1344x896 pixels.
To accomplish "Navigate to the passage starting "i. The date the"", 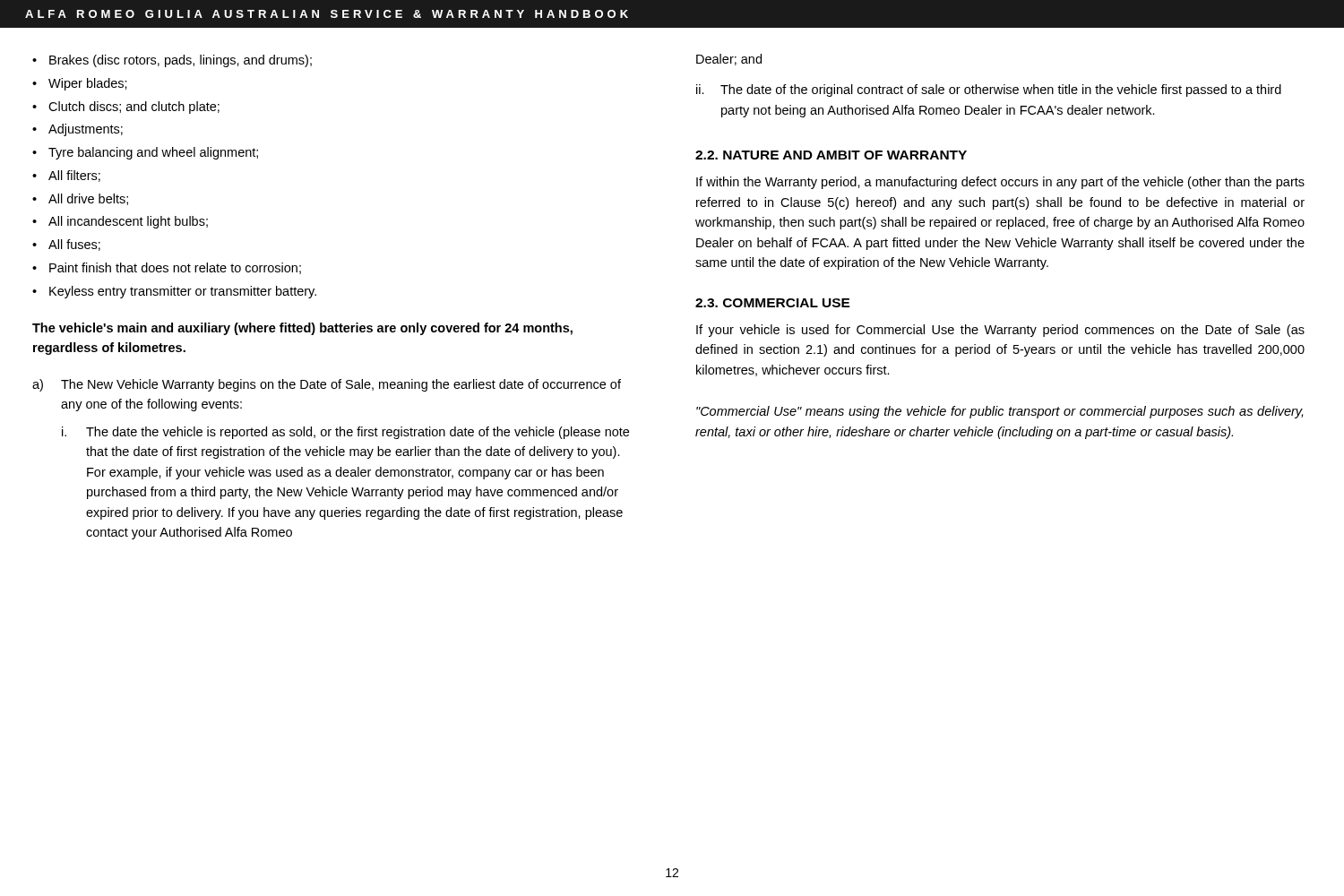I will [351, 482].
